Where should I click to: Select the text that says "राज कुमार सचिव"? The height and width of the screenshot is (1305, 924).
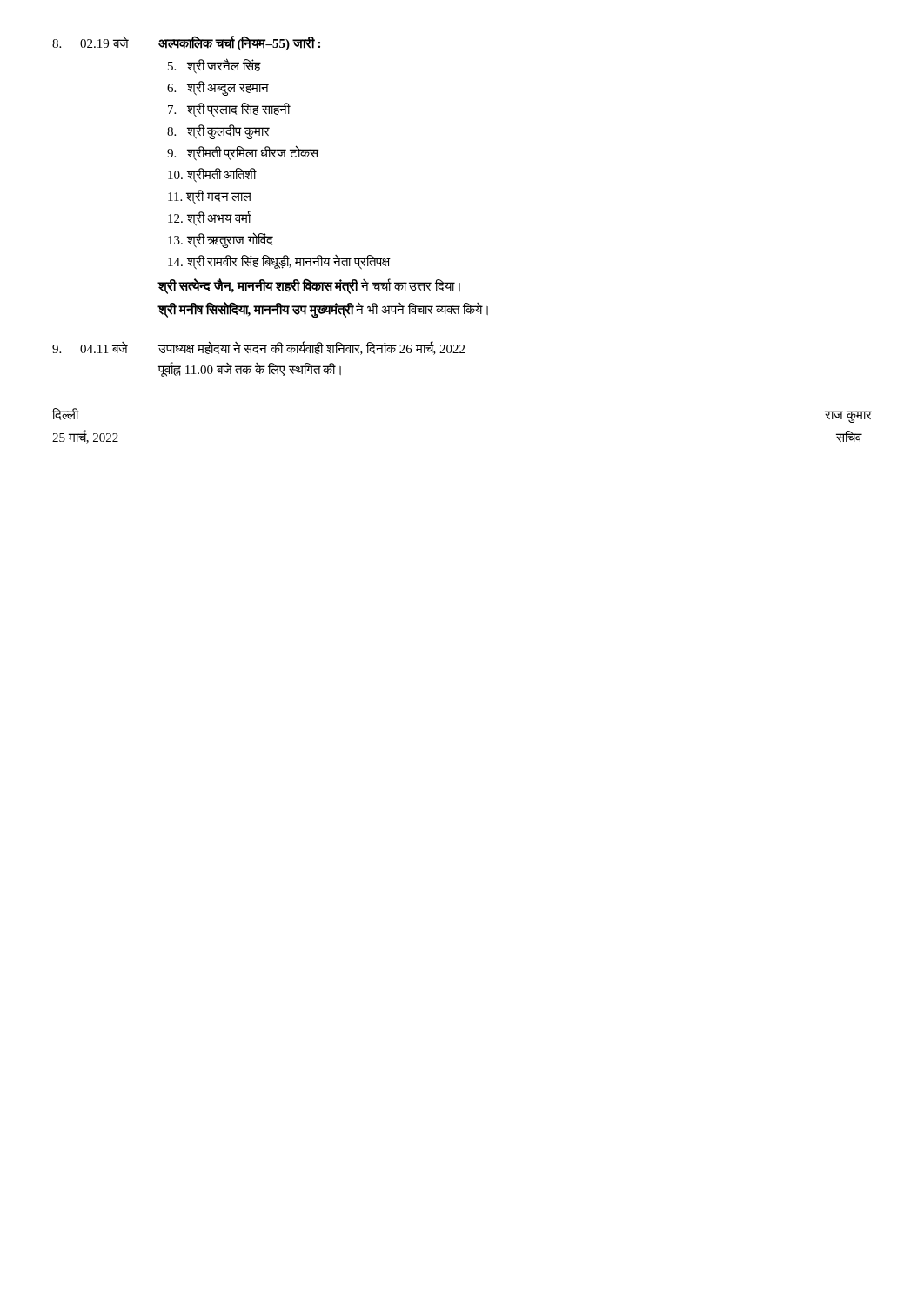pyautogui.click(x=848, y=426)
